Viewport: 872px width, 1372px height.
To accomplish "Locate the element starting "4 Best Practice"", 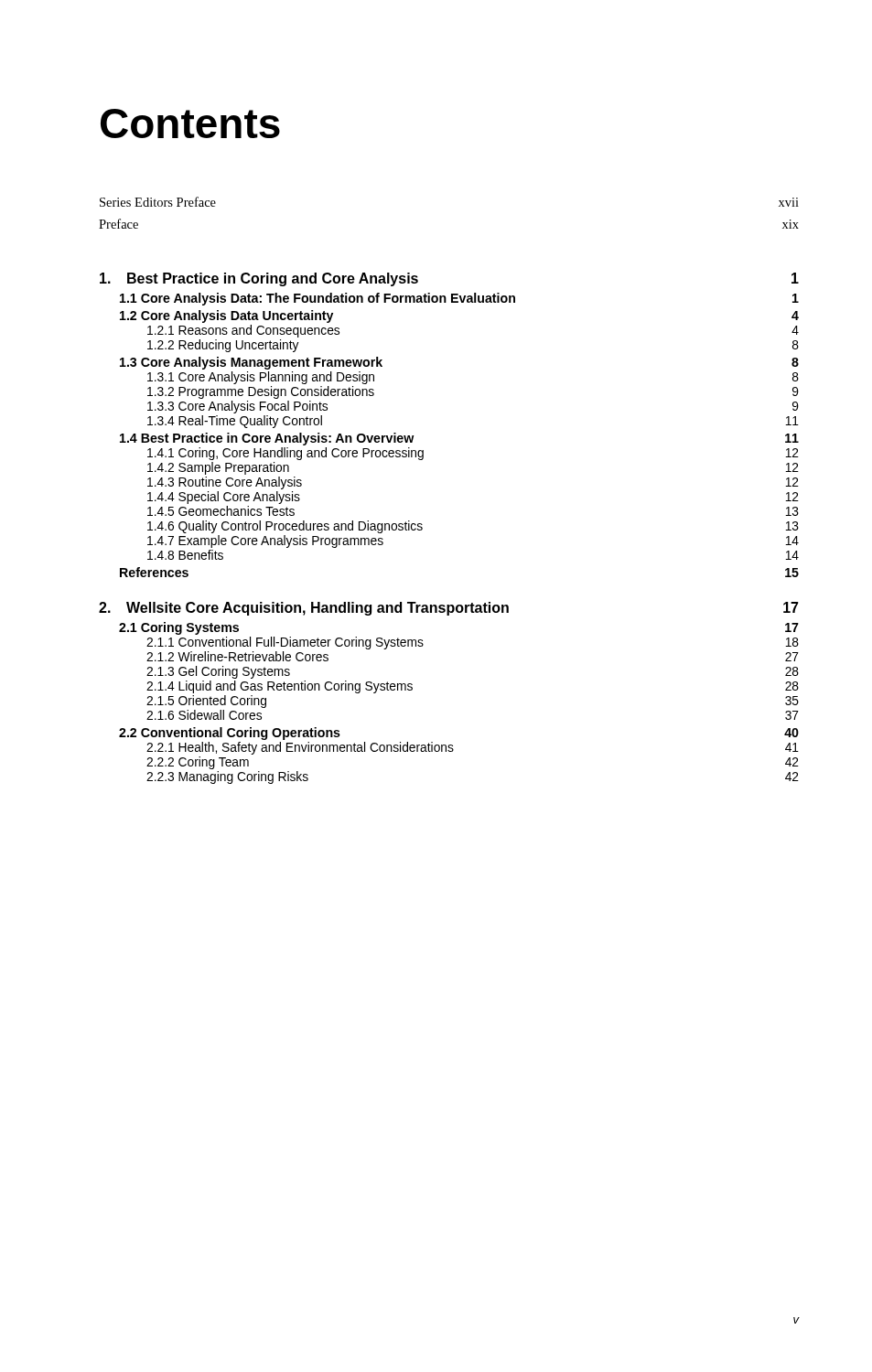I will click(265, 439).
